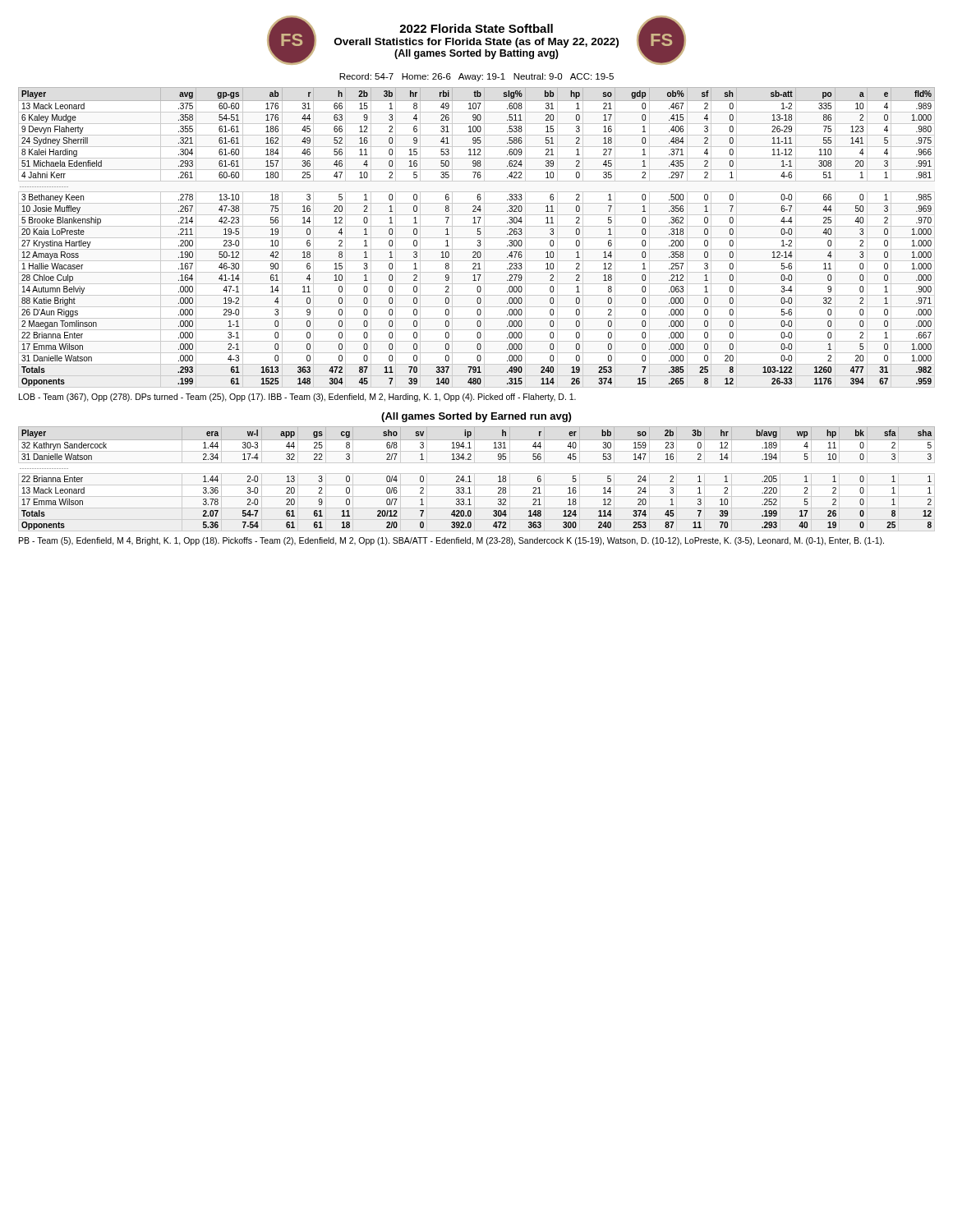Find the region starting "FS 2022 Florida State Softball Overall Statistics"

[476, 40]
